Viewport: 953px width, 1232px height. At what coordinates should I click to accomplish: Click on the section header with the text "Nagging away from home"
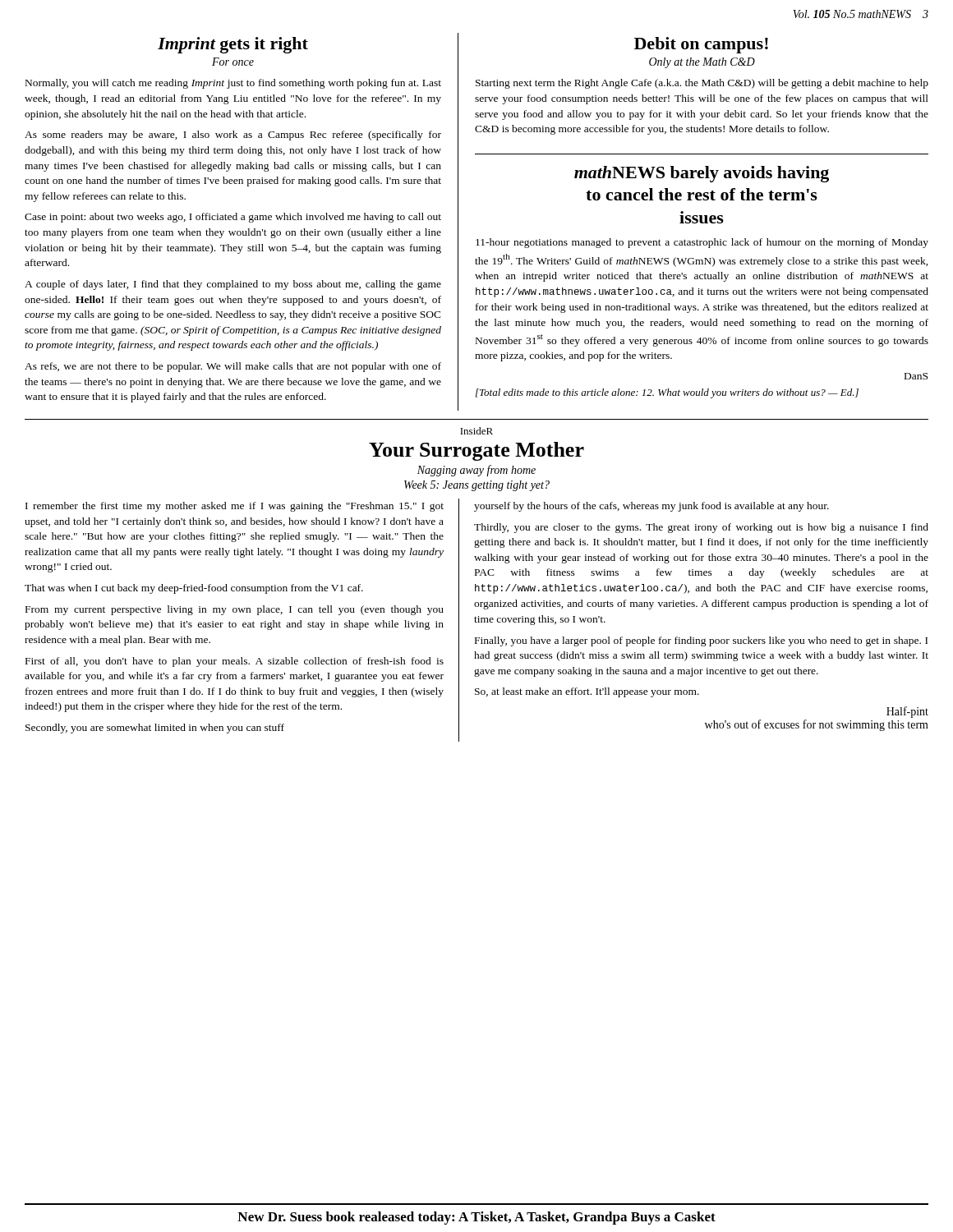click(x=476, y=470)
